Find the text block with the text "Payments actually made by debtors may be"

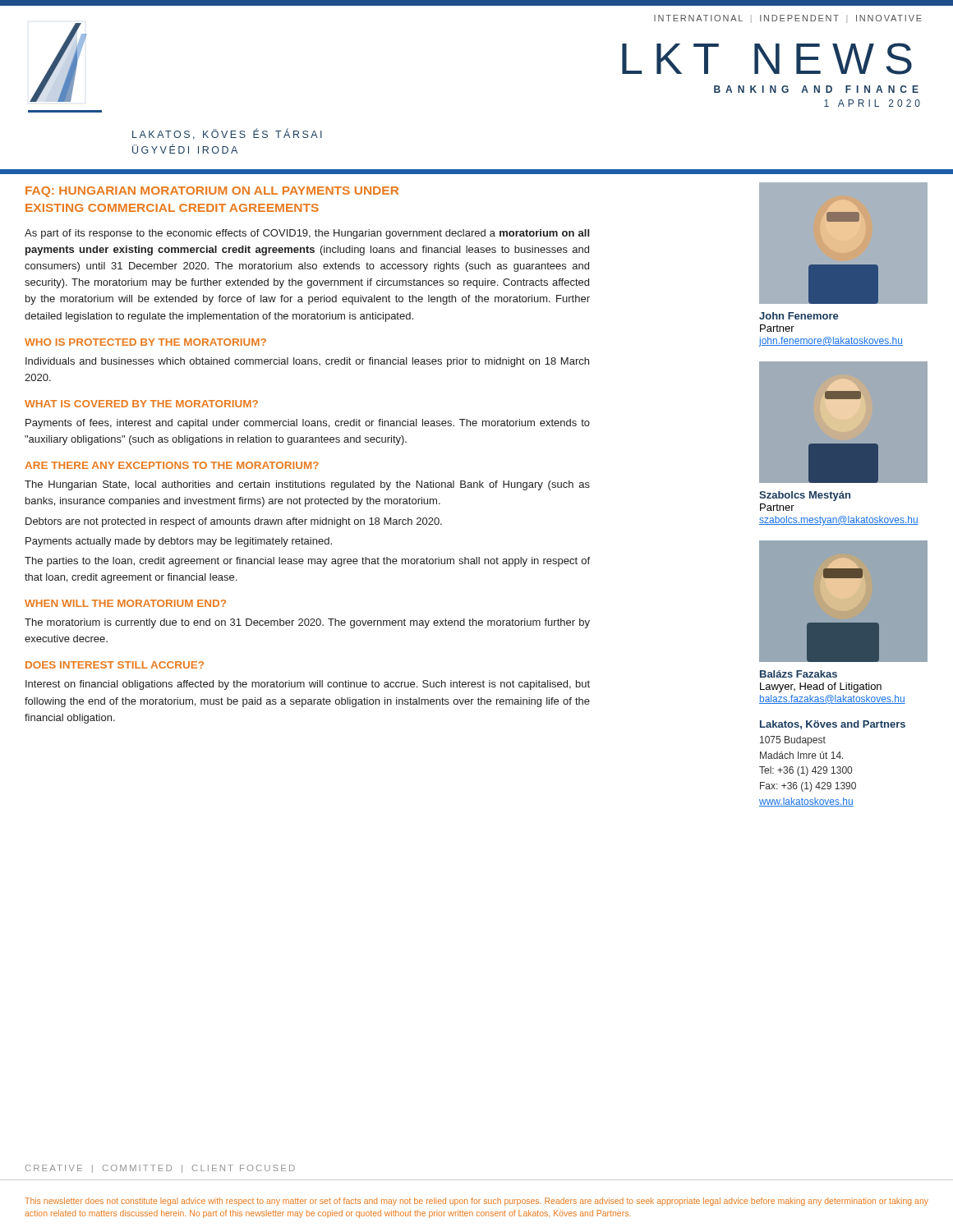[x=179, y=541]
